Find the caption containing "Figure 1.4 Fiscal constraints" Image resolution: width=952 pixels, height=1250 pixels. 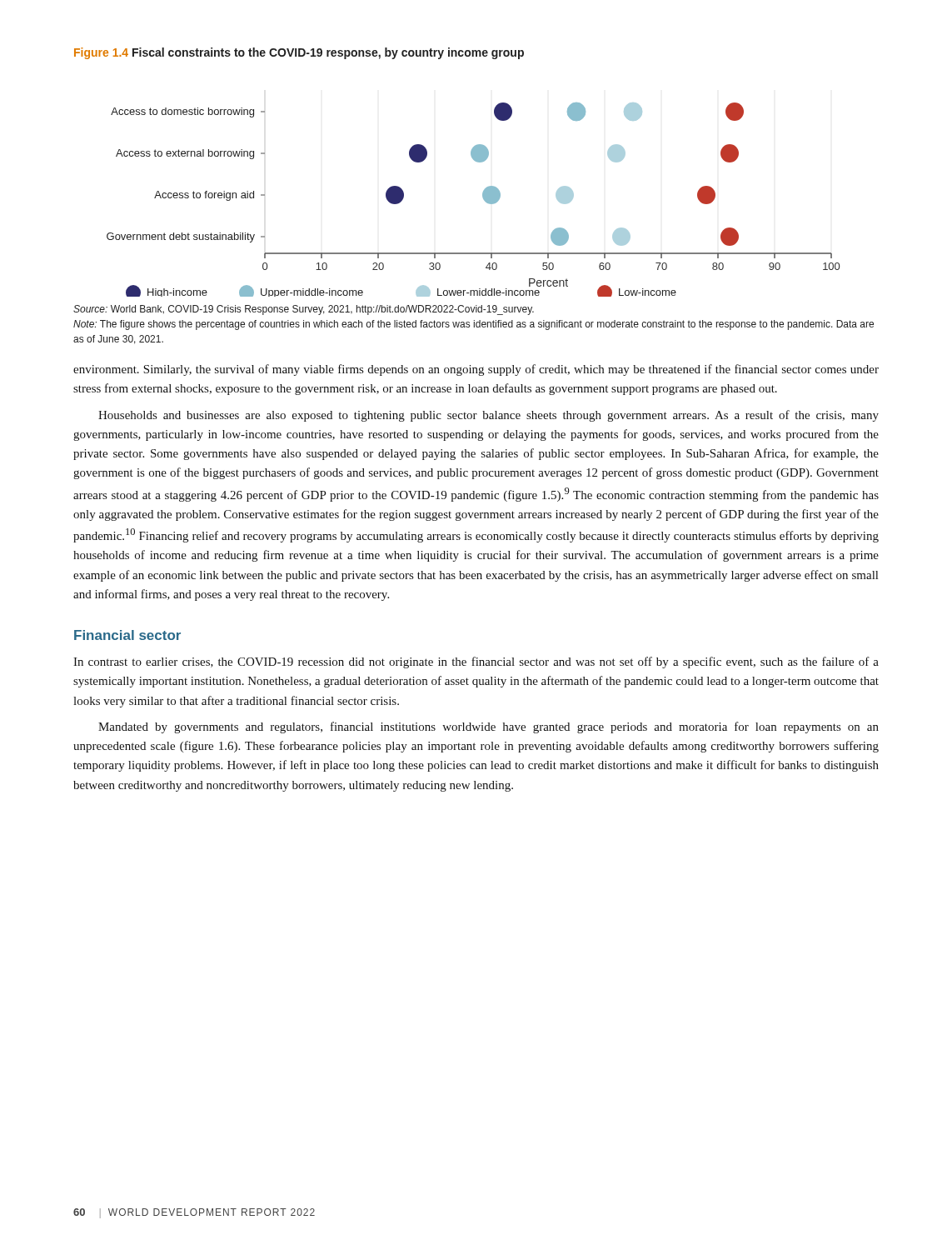(299, 52)
